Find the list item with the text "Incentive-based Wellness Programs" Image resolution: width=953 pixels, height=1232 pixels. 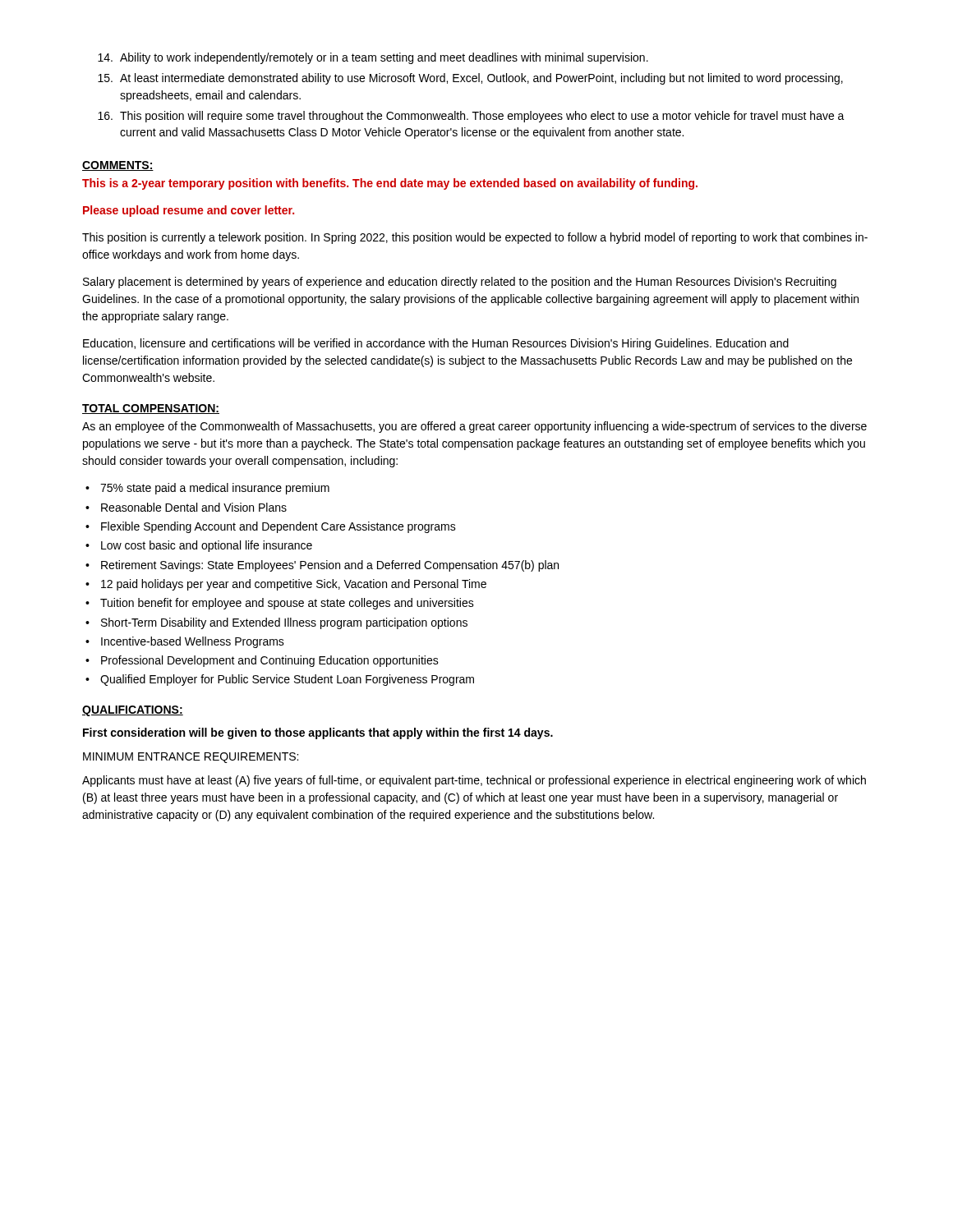point(192,641)
